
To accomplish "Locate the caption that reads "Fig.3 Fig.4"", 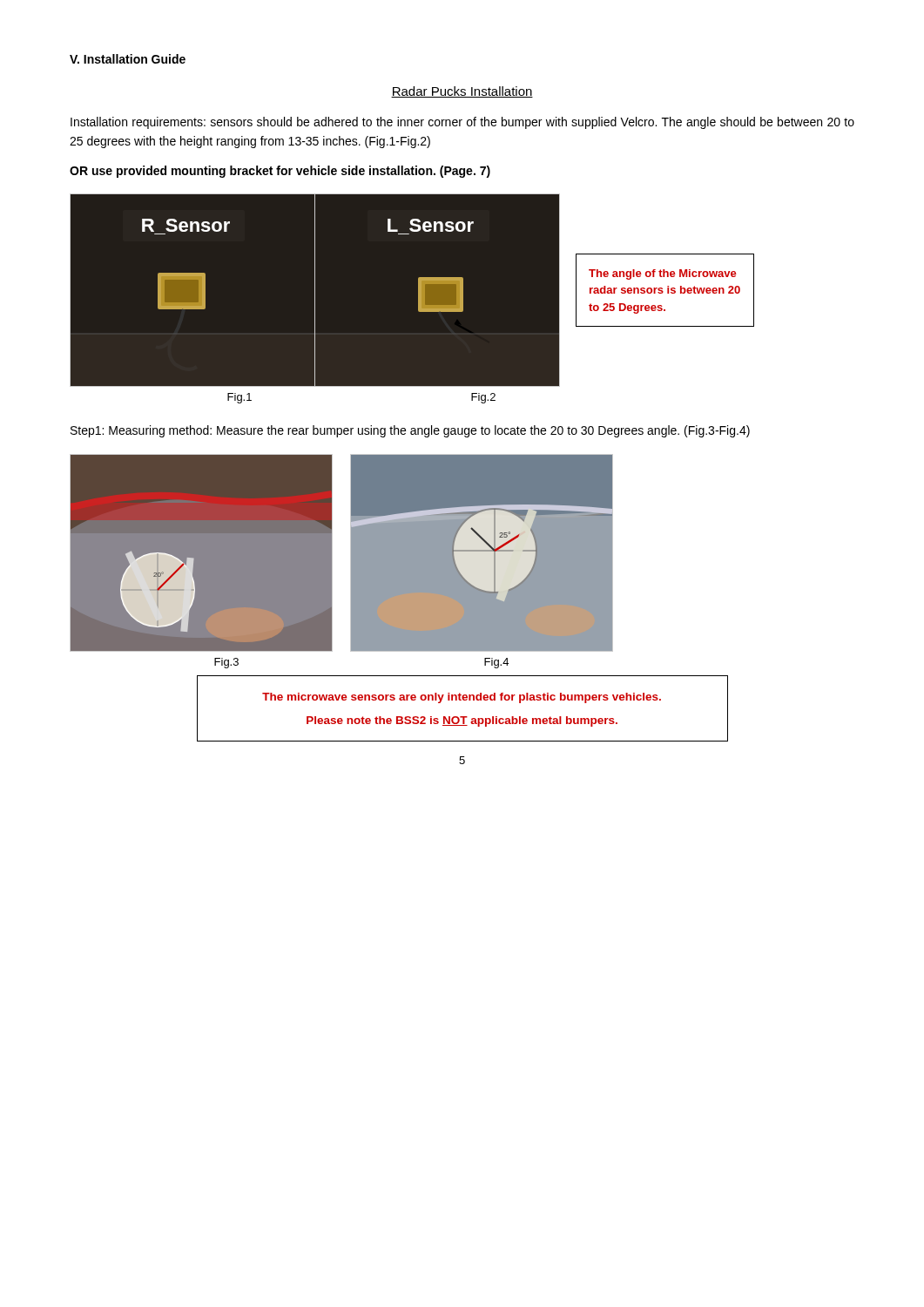I will [x=348, y=662].
